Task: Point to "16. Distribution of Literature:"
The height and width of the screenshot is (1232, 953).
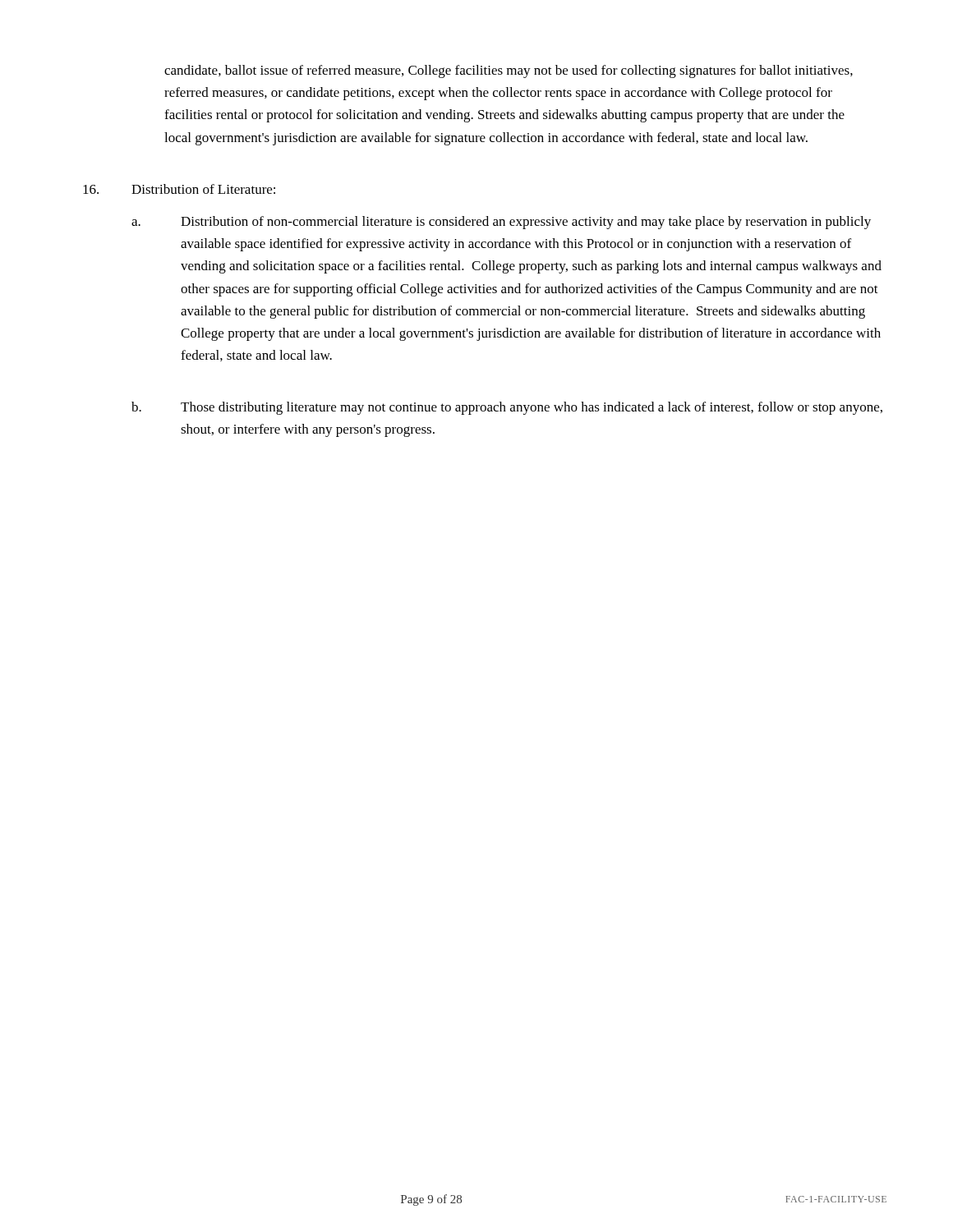Action: pos(179,189)
